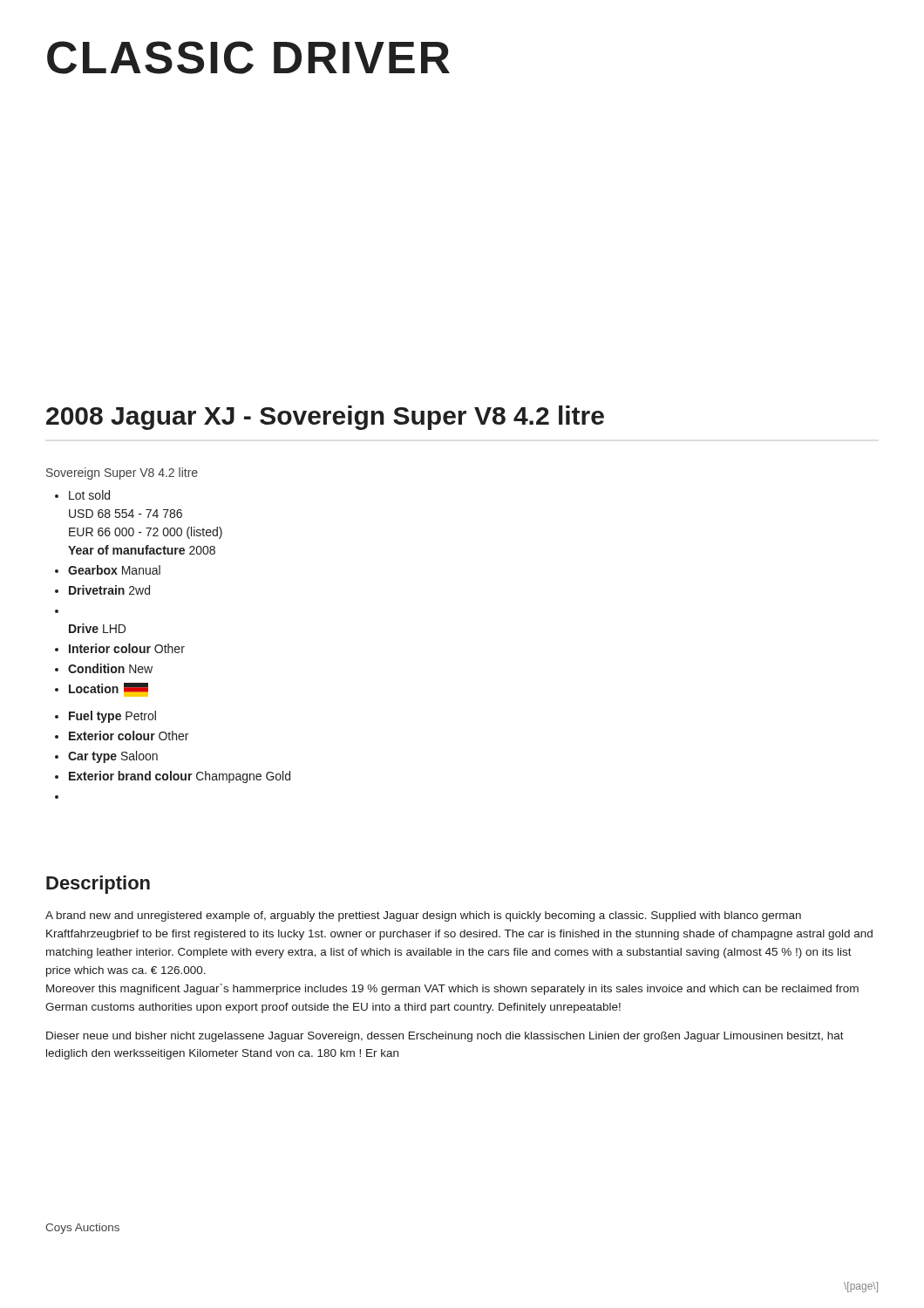Click on the passage starting "Lot sold USD 68 554"
The width and height of the screenshot is (924, 1308).
145,523
